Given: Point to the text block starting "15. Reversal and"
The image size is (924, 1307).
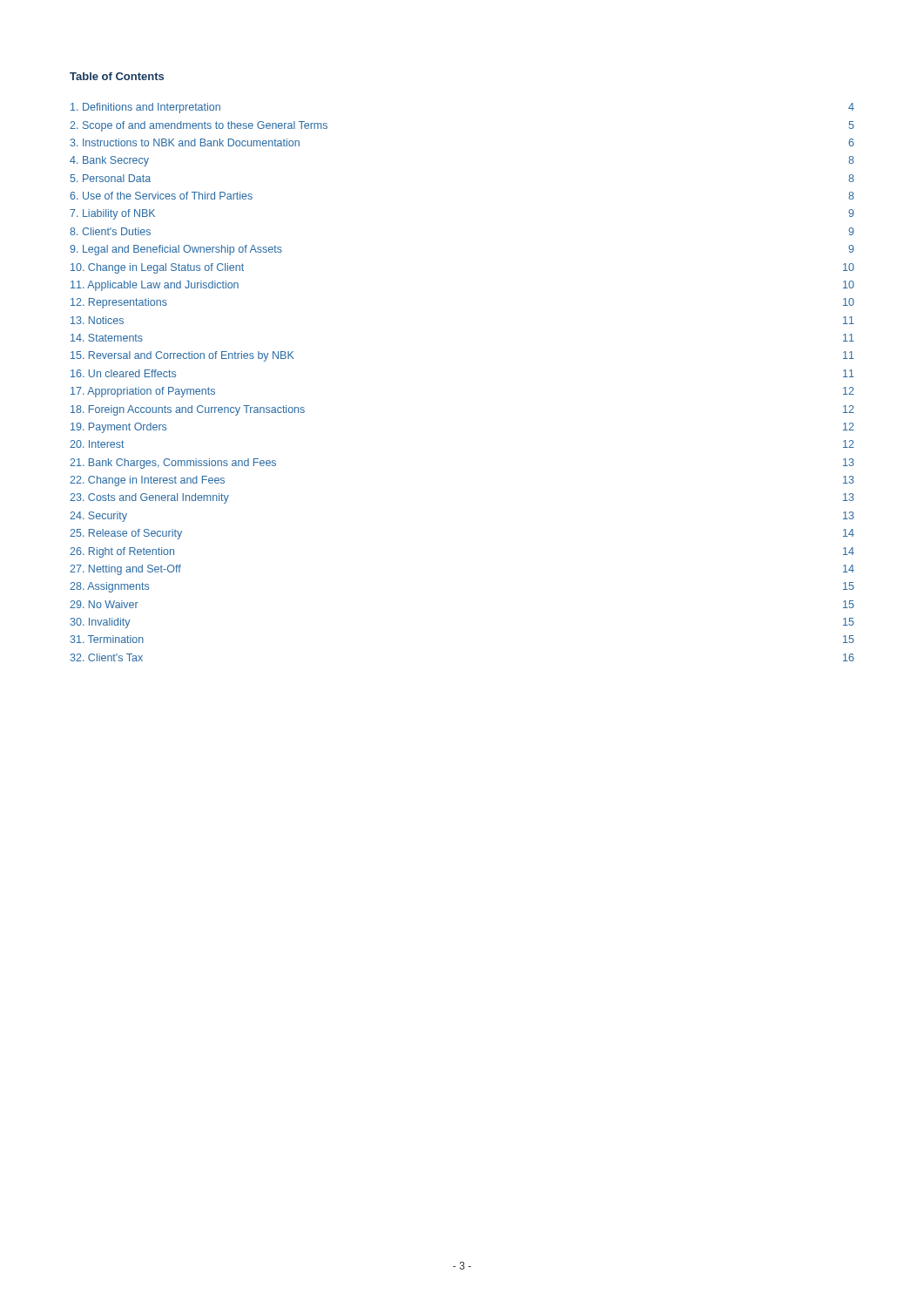Looking at the screenshot, I should [182, 356].
